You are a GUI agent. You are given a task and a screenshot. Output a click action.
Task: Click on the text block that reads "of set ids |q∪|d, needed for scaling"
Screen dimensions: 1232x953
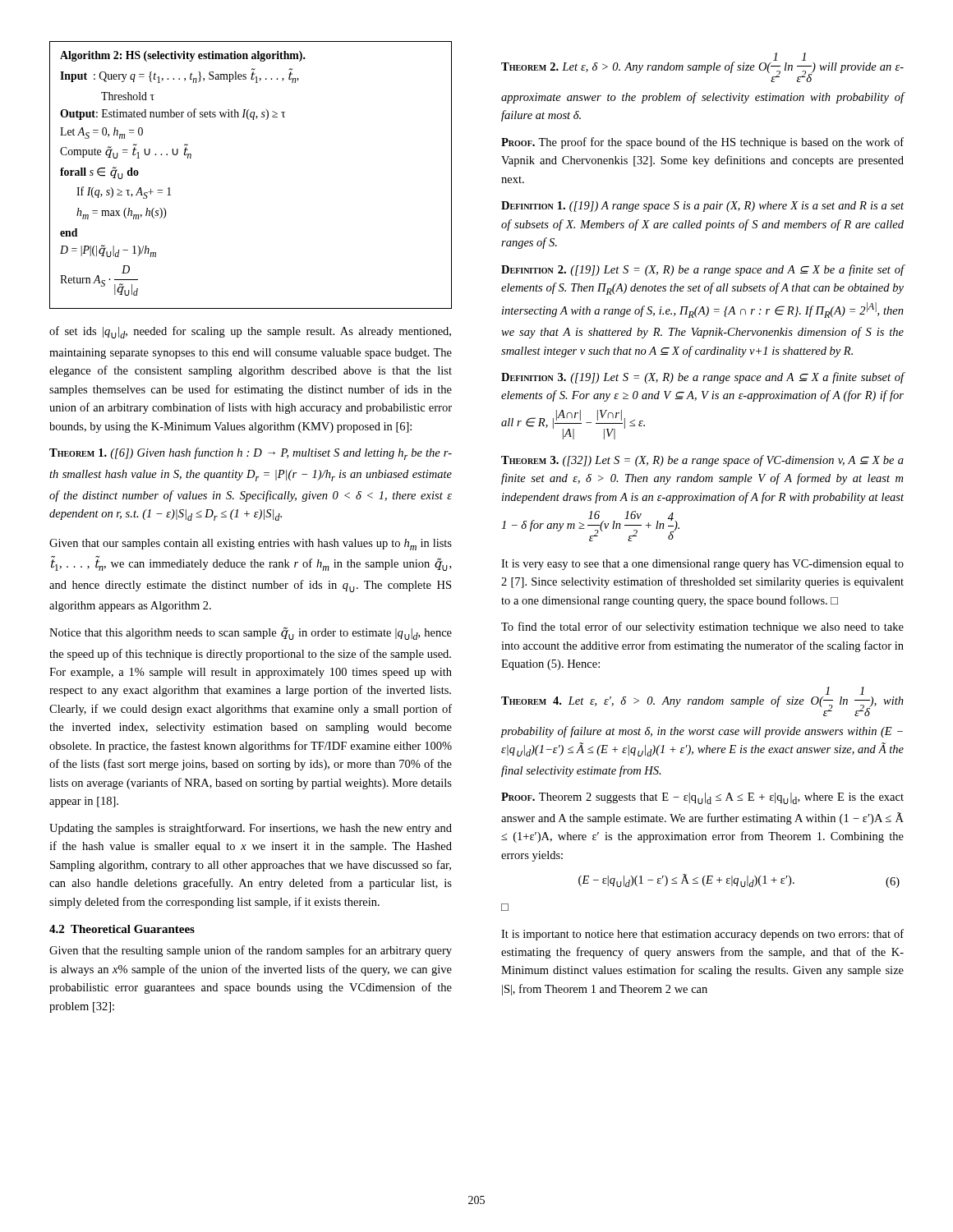pyautogui.click(x=251, y=379)
